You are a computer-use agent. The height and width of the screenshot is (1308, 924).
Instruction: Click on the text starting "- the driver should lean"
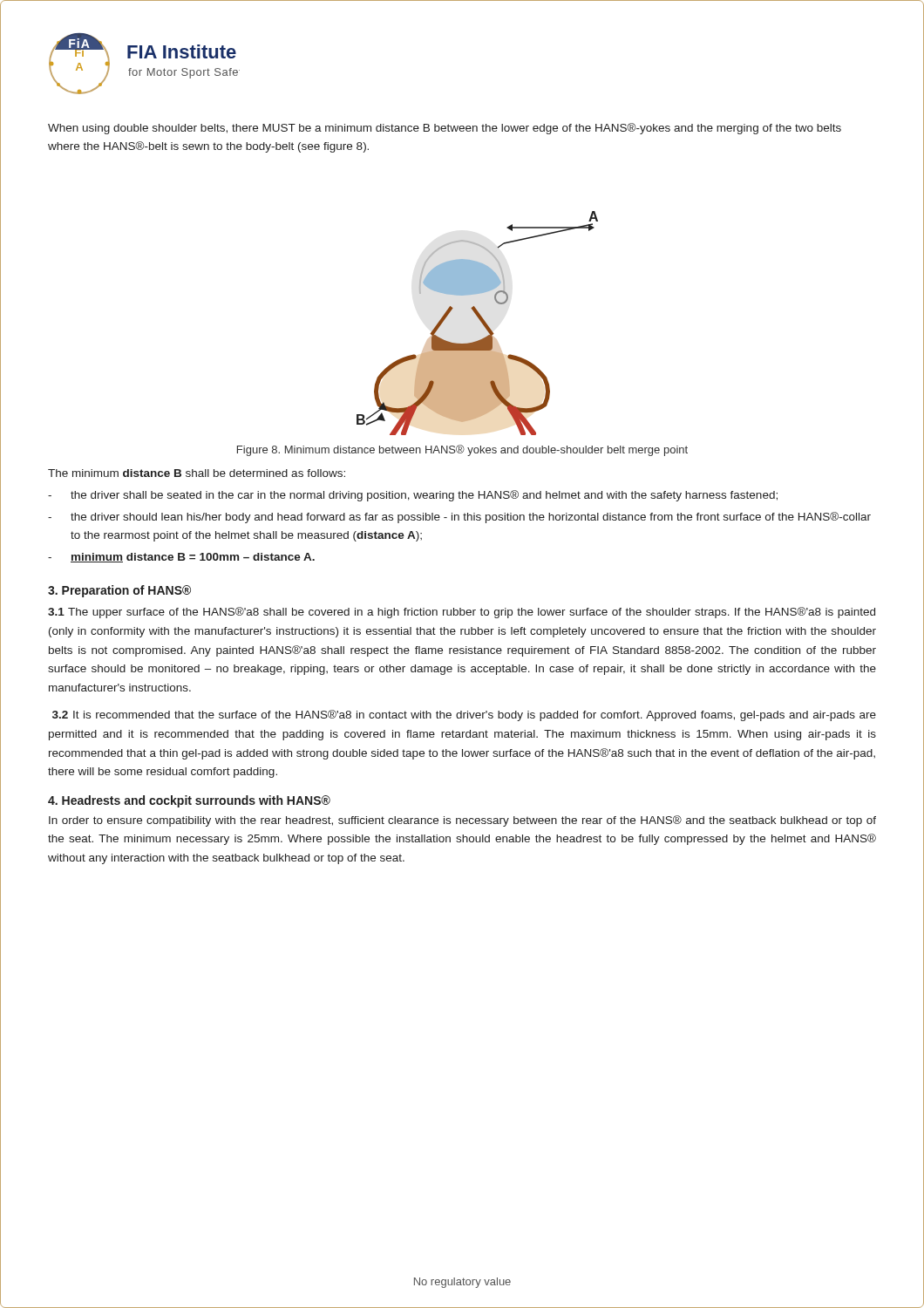[x=462, y=526]
